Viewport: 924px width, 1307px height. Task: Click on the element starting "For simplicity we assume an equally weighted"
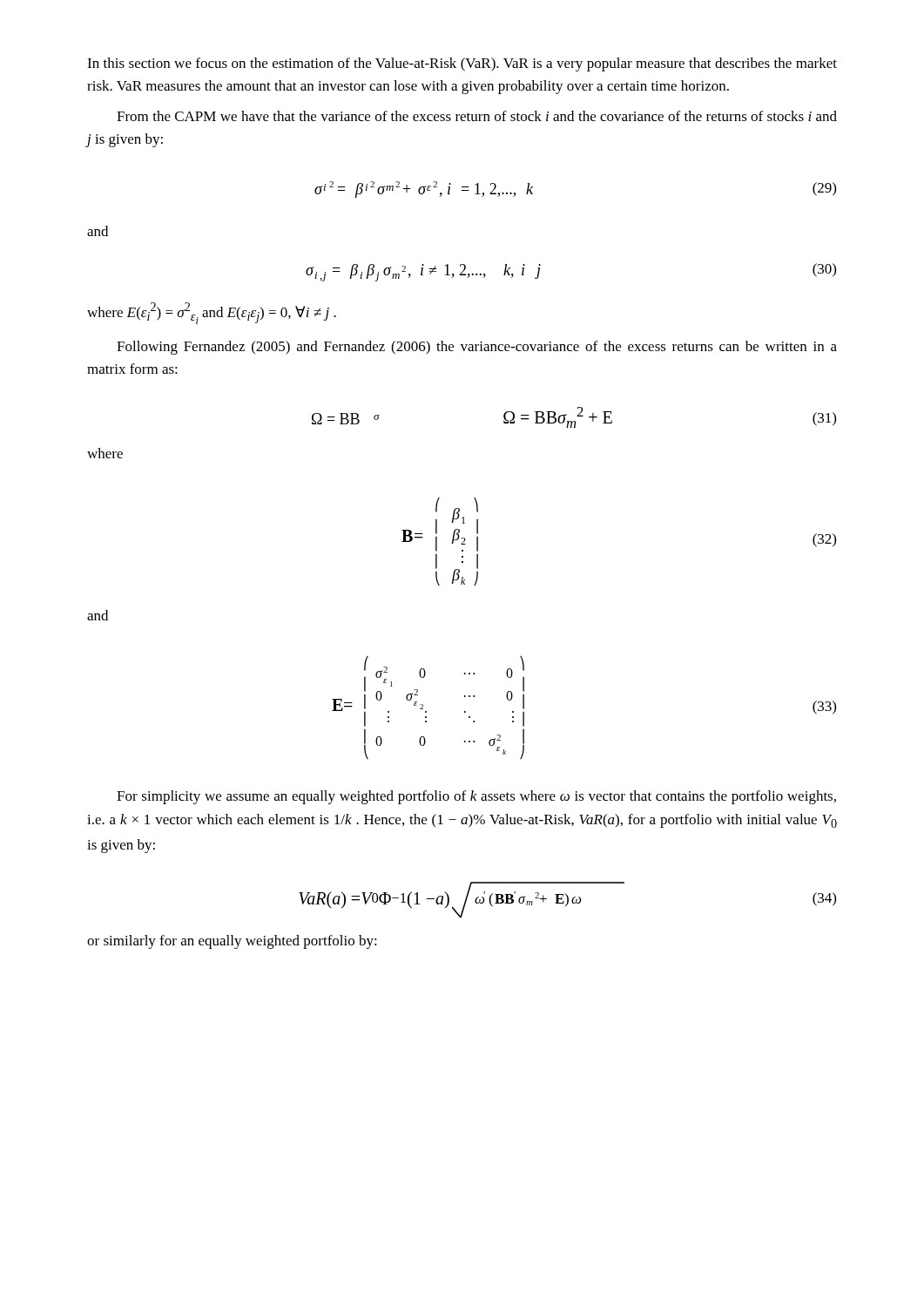point(462,821)
